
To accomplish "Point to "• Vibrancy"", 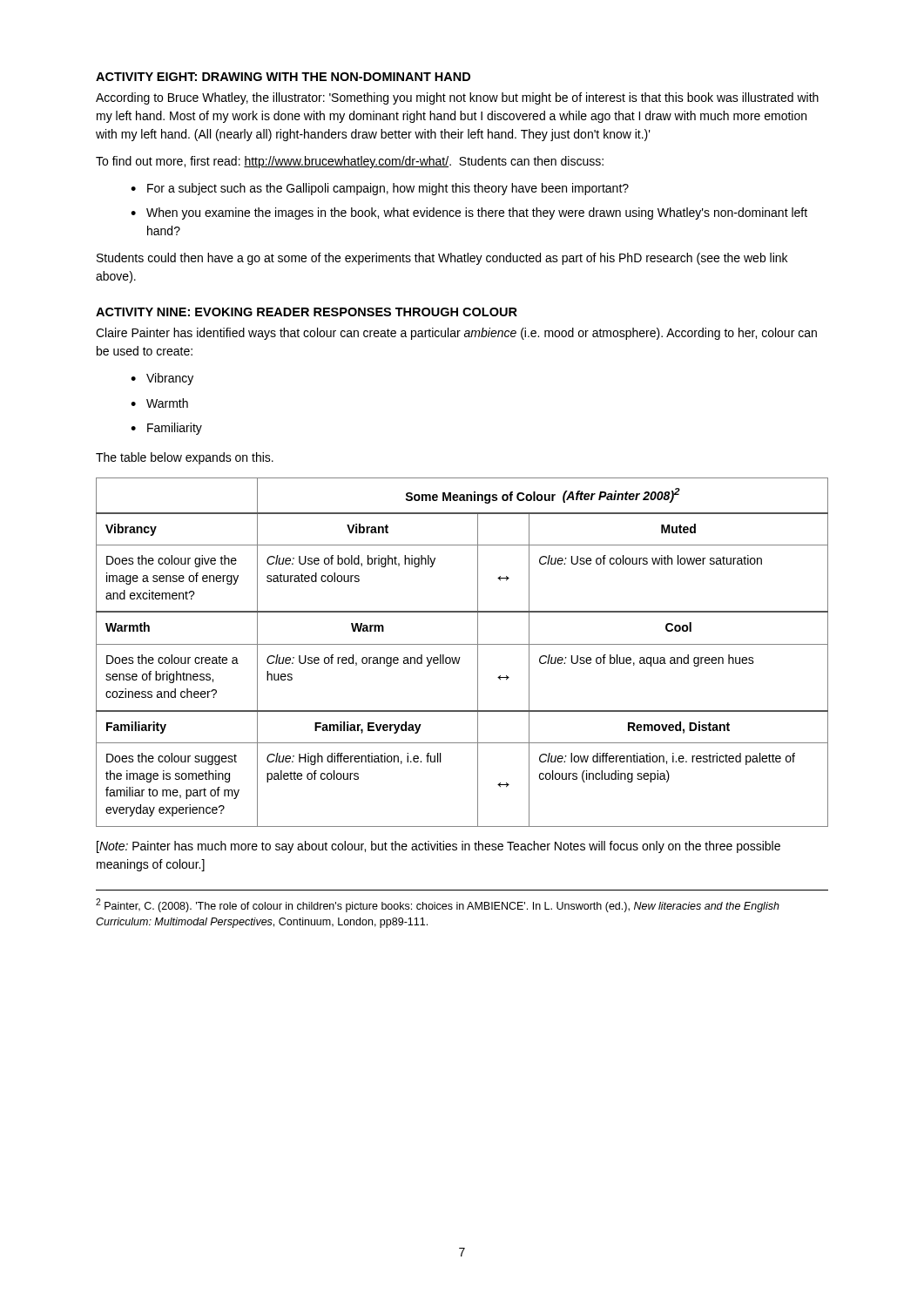I will pyautogui.click(x=162, y=379).
